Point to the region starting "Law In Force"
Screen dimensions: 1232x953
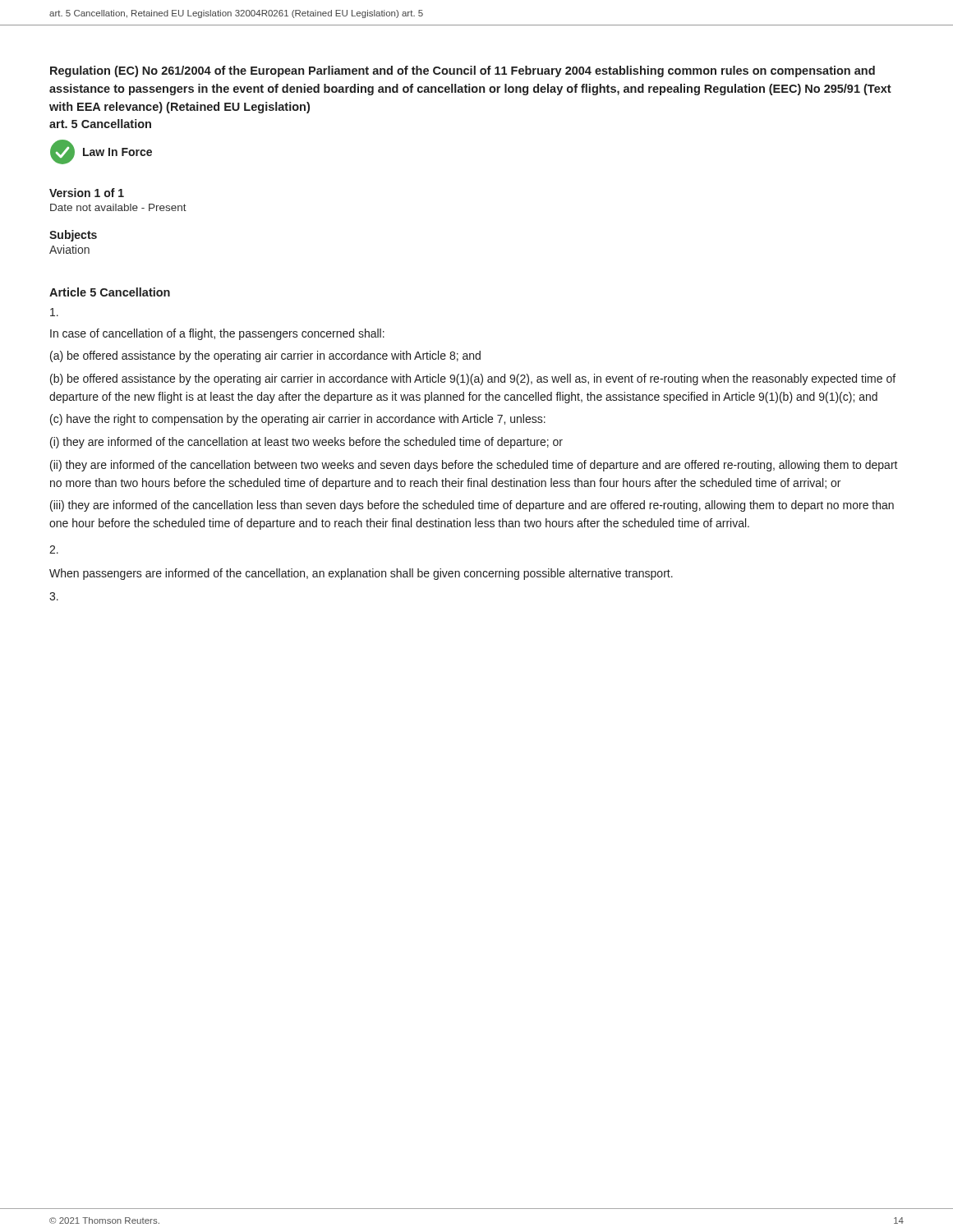(101, 152)
